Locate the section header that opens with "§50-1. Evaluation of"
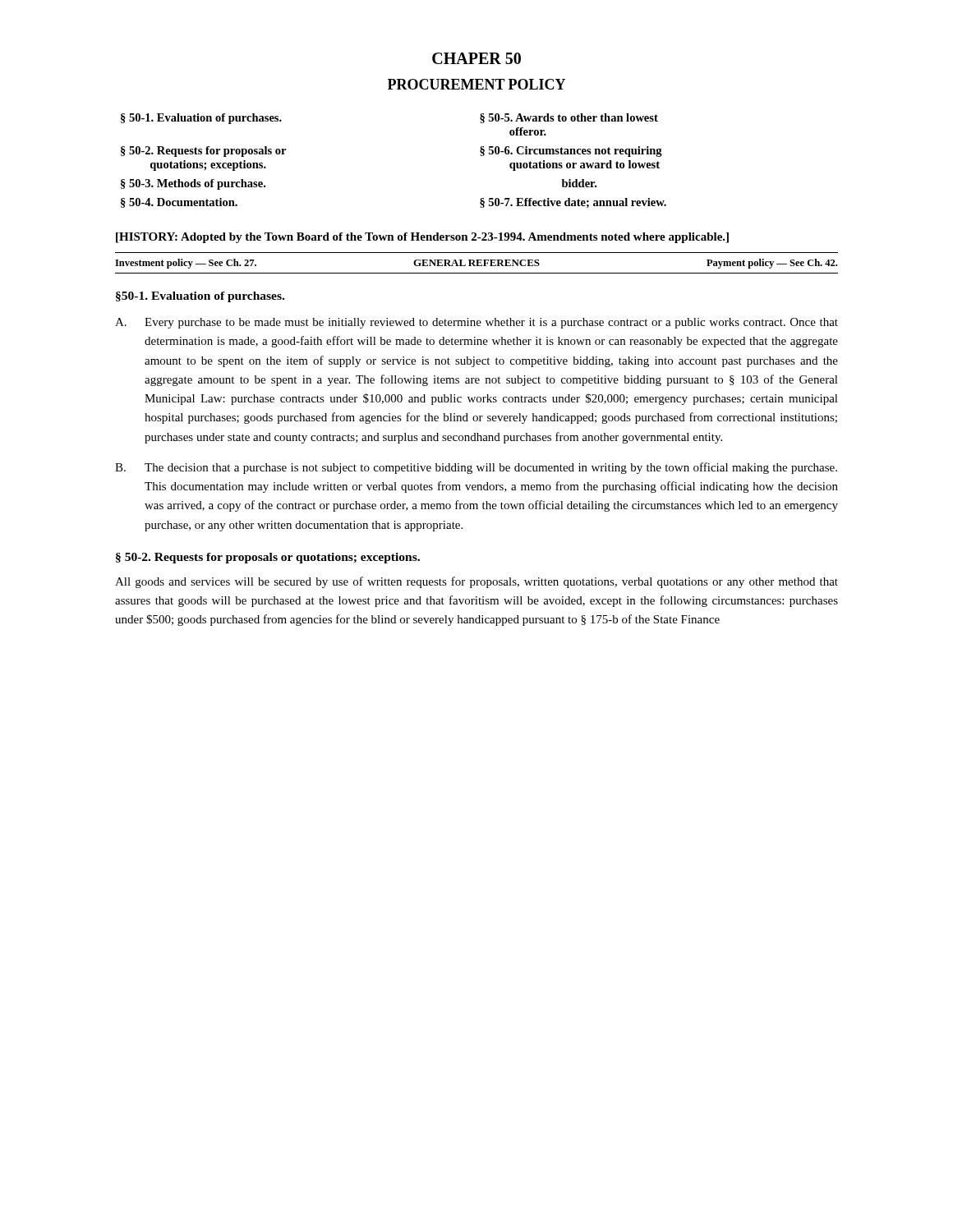 point(200,295)
